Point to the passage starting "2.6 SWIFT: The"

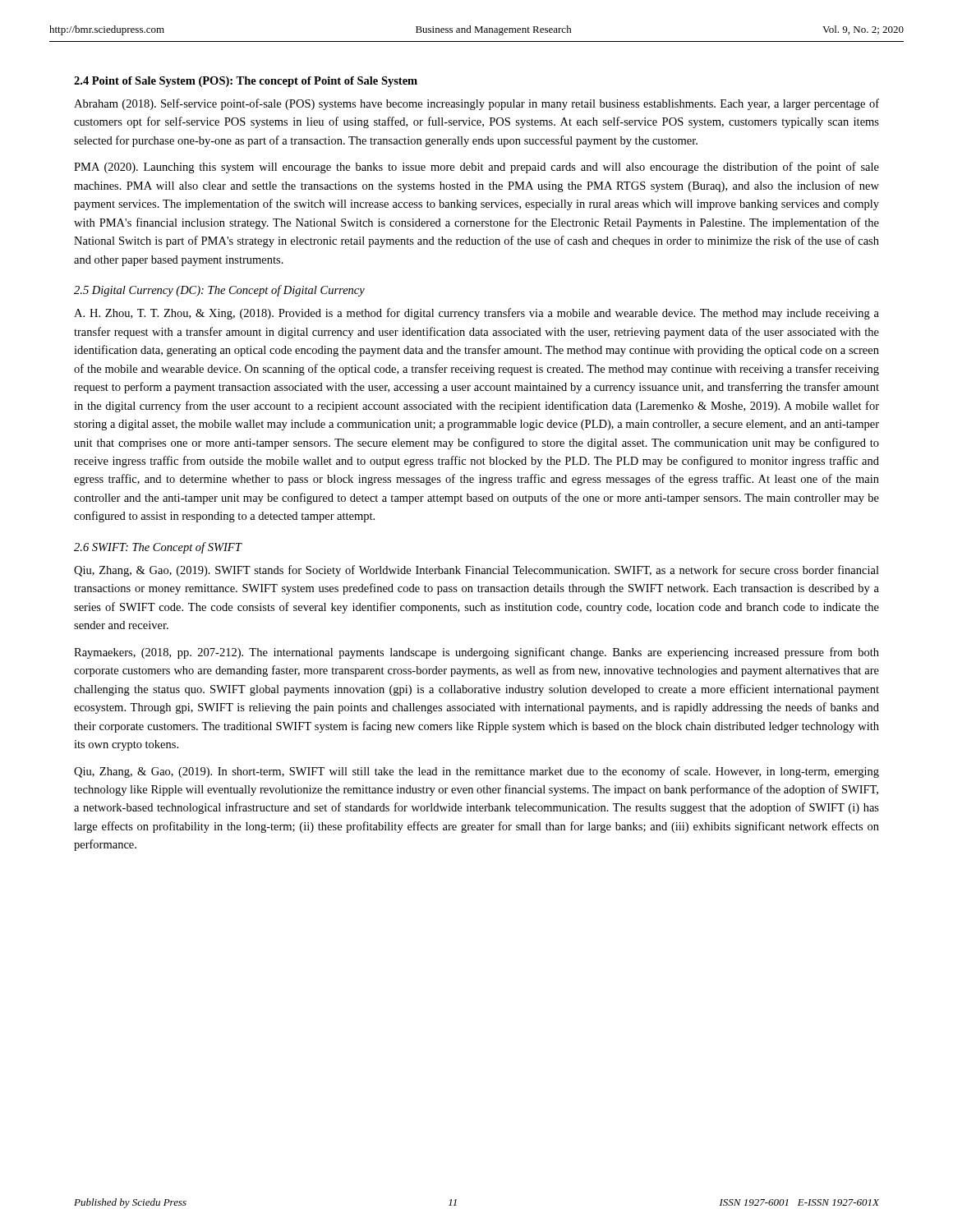pyautogui.click(x=158, y=547)
